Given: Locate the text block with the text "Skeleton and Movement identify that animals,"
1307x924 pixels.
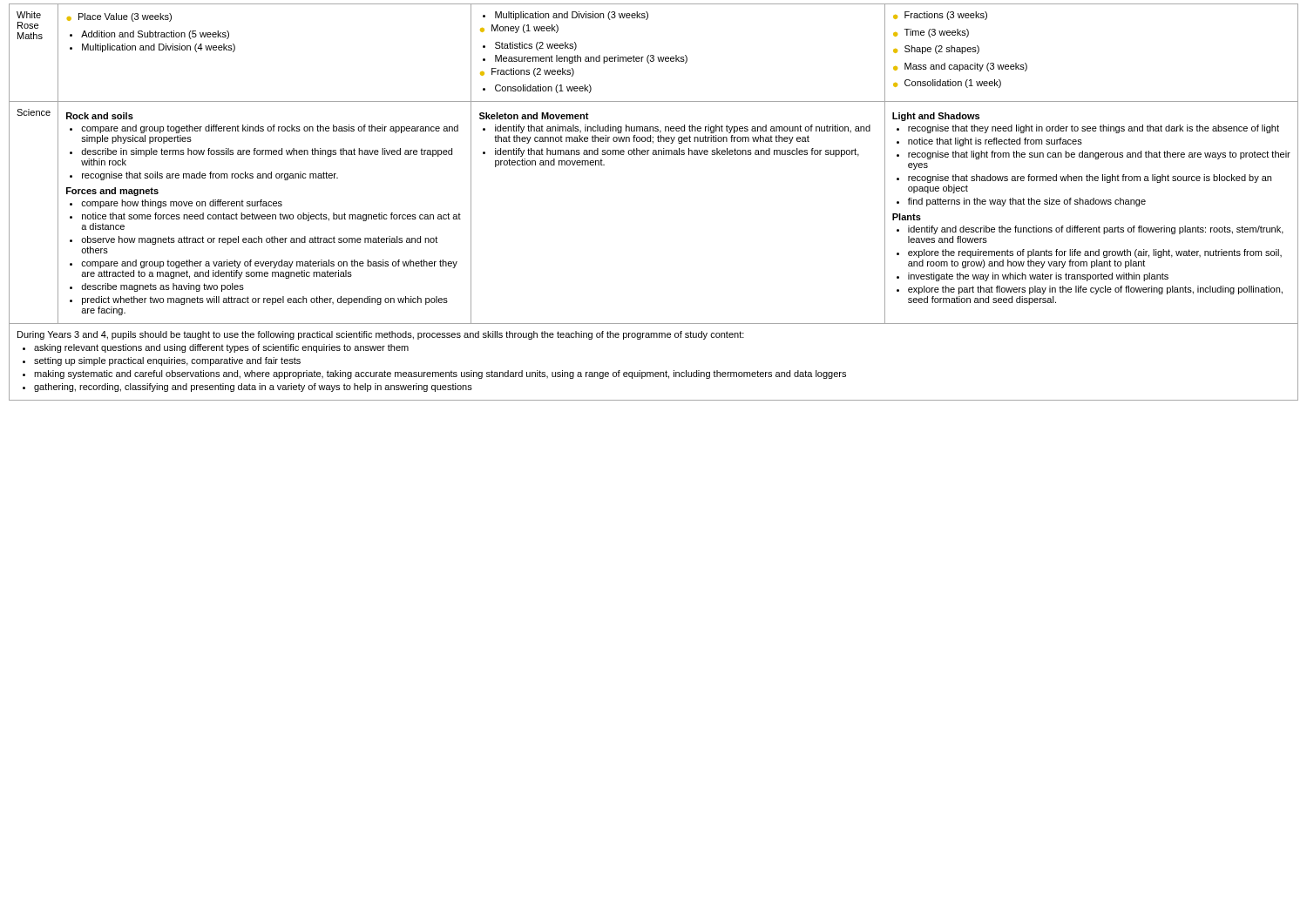Looking at the screenshot, I should tap(678, 139).
